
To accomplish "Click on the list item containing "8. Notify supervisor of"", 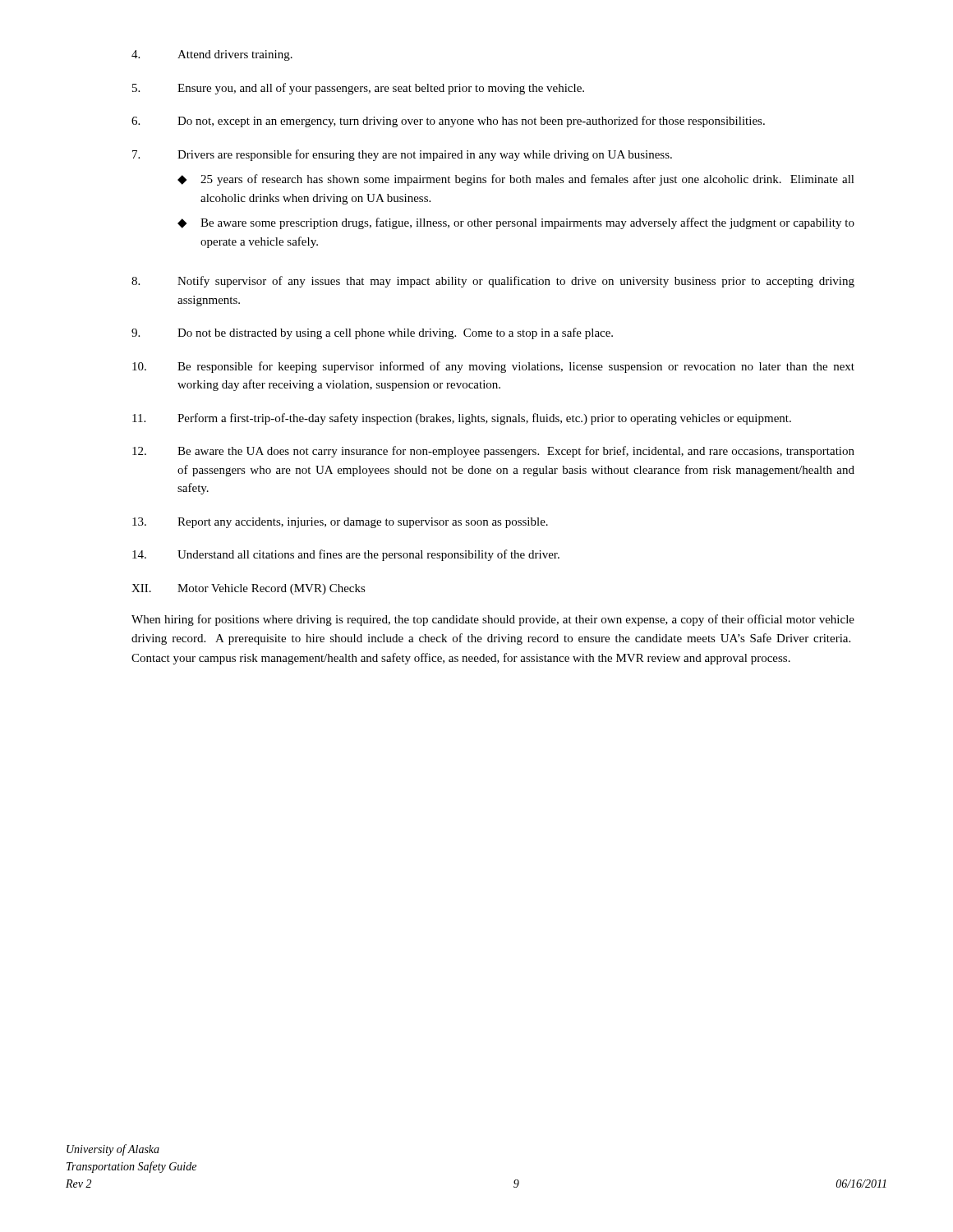I will (493, 290).
